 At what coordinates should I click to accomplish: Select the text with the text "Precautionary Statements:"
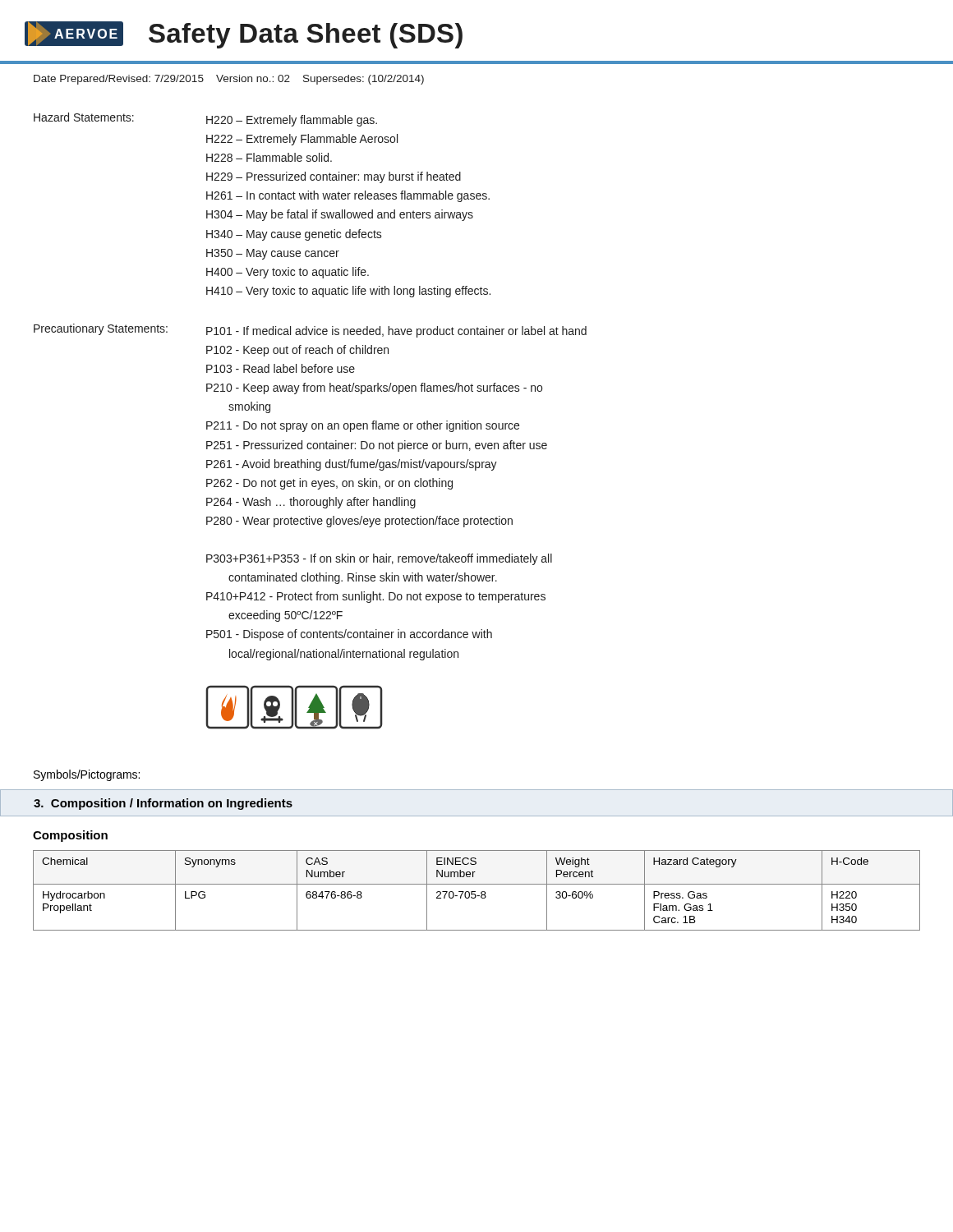101,329
